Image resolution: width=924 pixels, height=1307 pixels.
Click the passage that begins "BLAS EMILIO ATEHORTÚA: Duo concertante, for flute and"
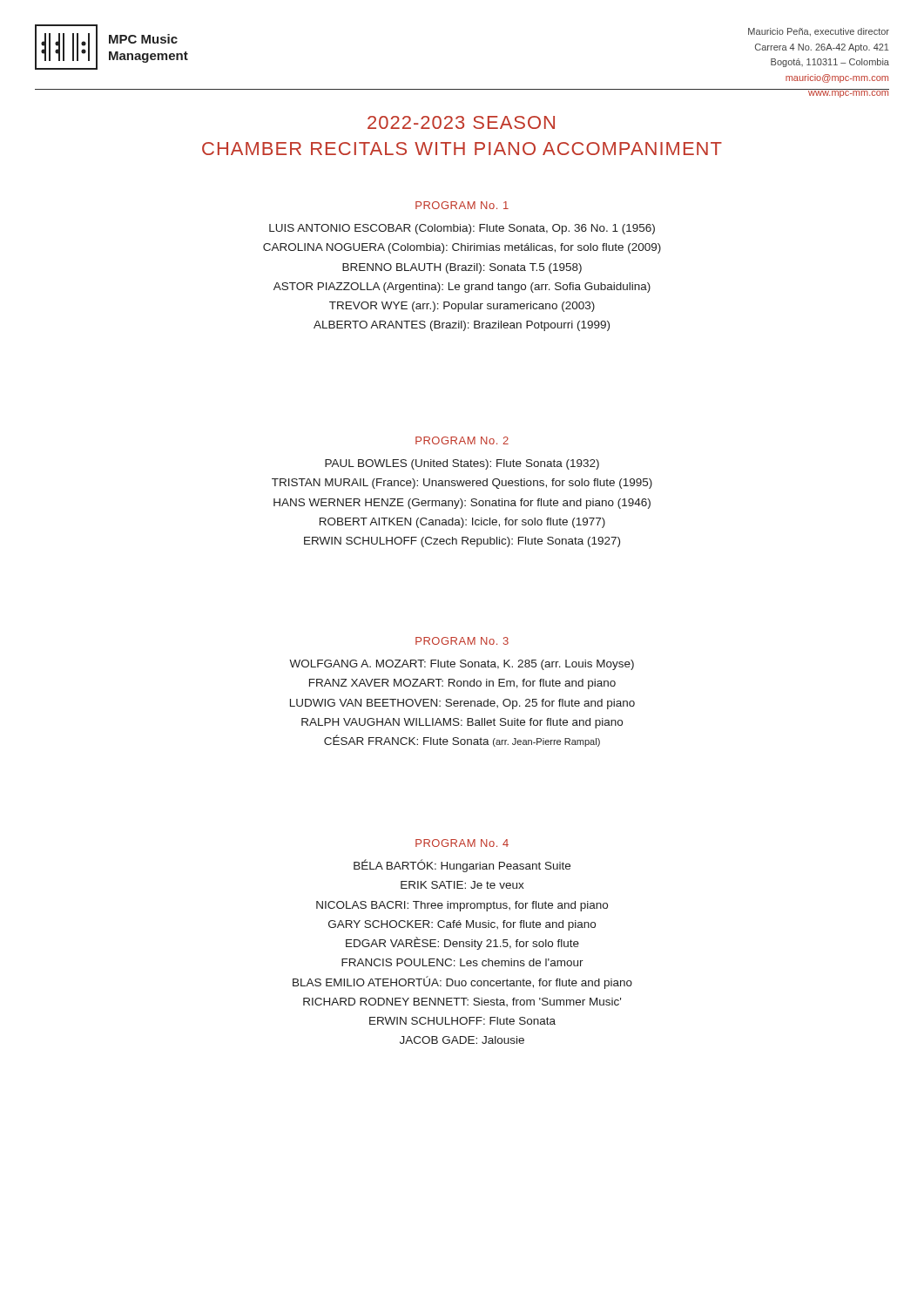click(x=462, y=982)
